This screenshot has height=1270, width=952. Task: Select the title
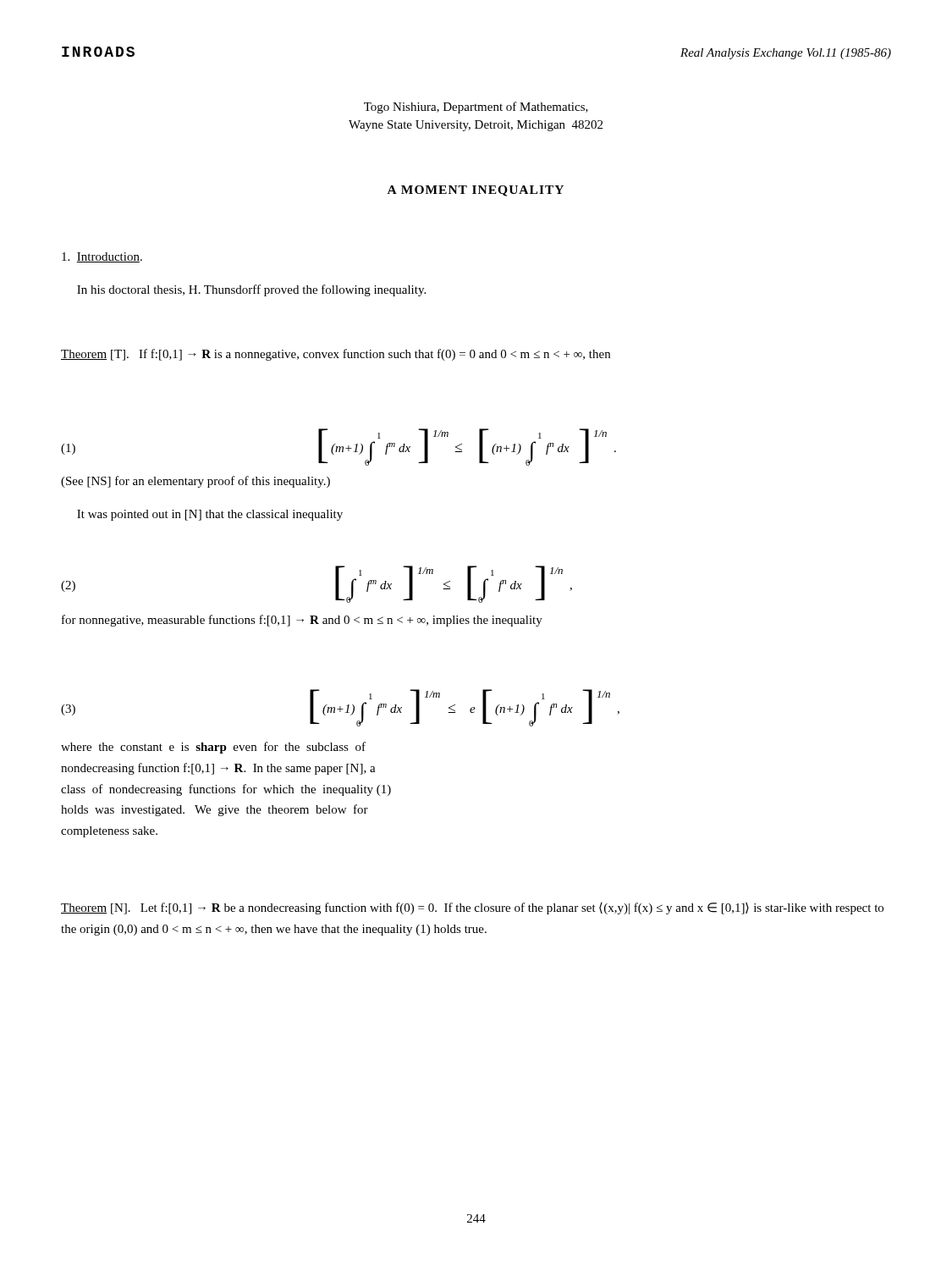tap(476, 189)
